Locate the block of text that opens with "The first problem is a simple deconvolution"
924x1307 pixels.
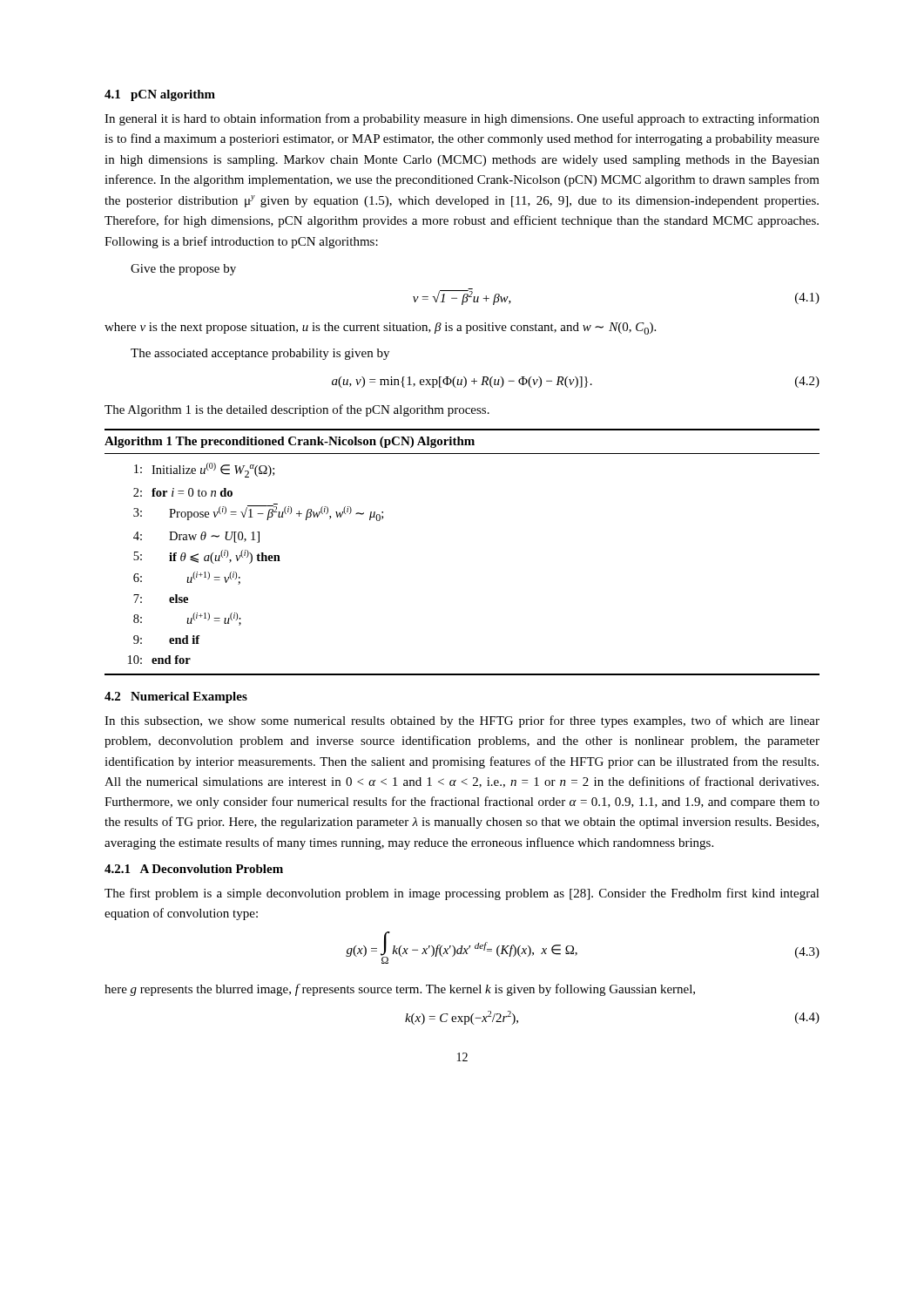(x=462, y=904)
